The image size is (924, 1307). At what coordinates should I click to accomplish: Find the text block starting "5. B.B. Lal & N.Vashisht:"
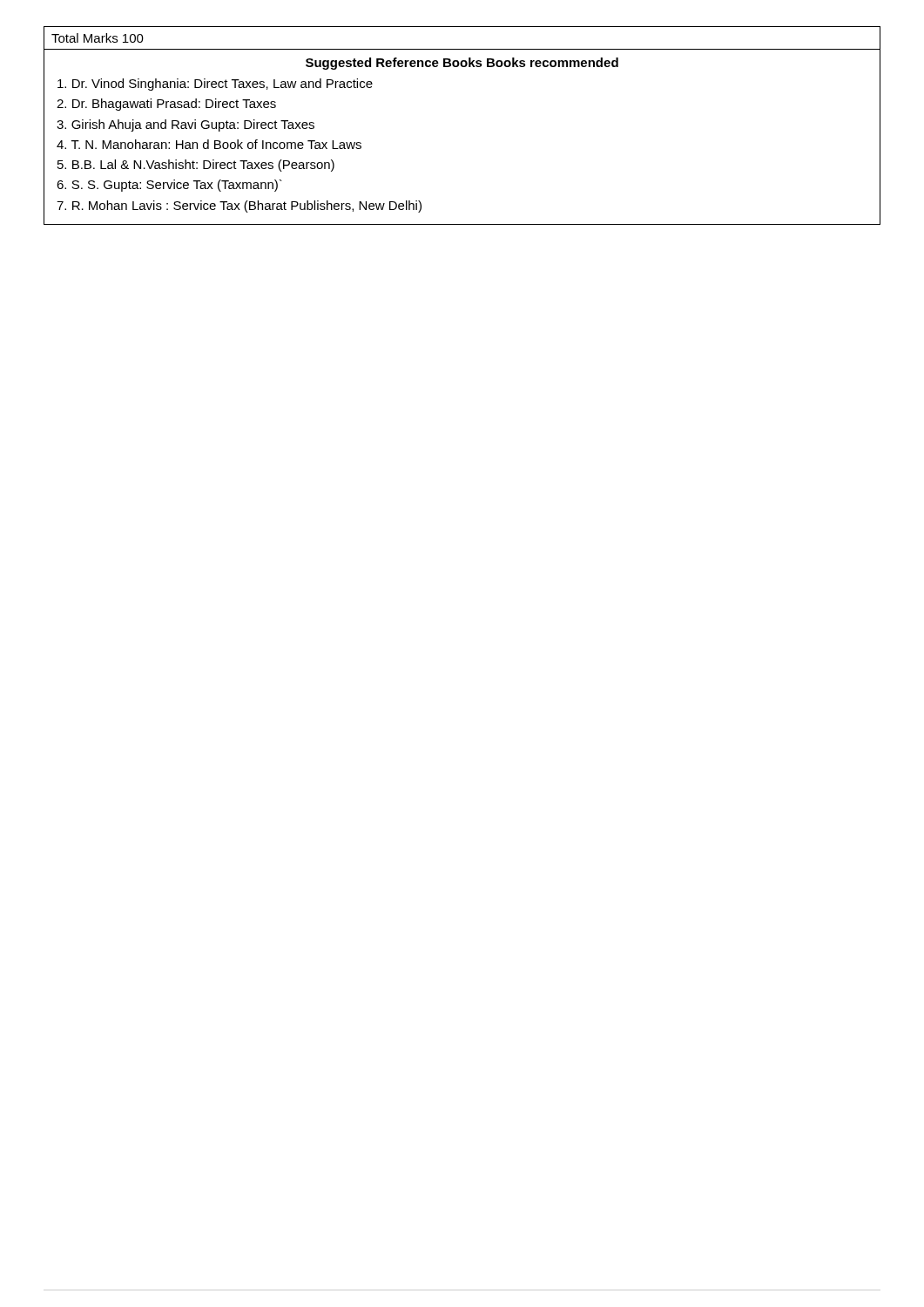pos(196,164)
